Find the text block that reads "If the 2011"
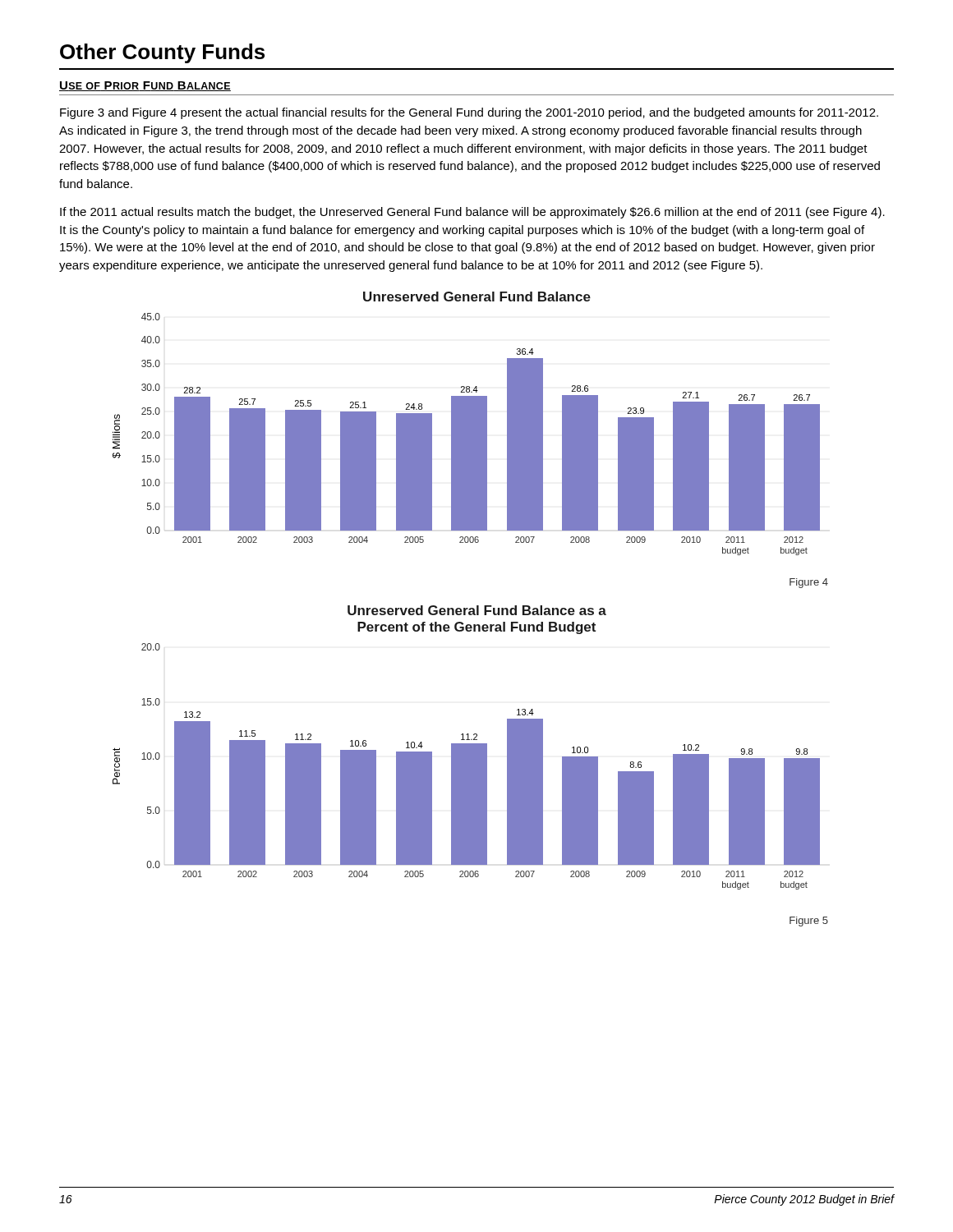The width and height of the screenshot is (953, 1232). pos(472,238)
